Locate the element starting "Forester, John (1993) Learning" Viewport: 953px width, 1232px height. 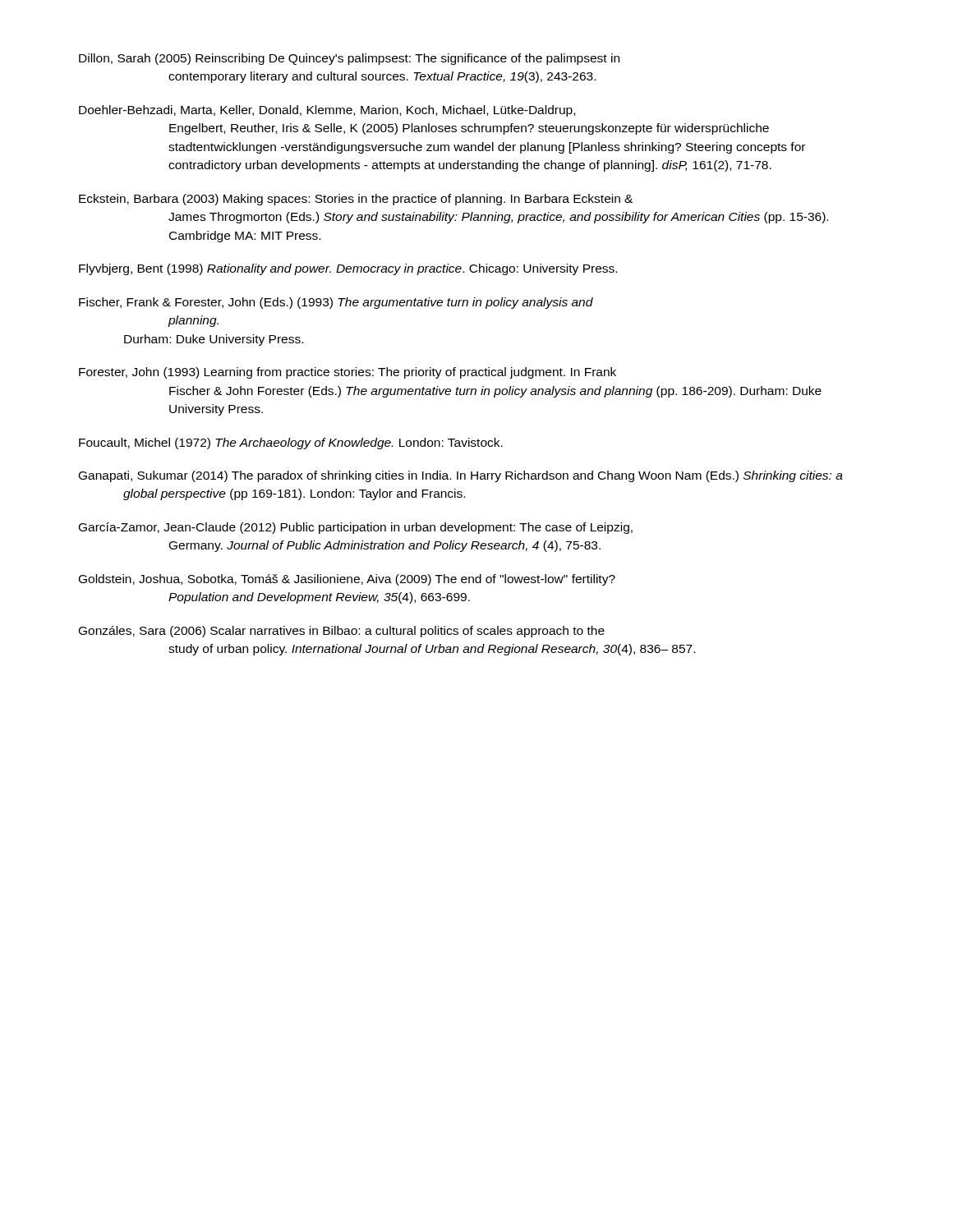pyautogui.click(x=474, y=392)
